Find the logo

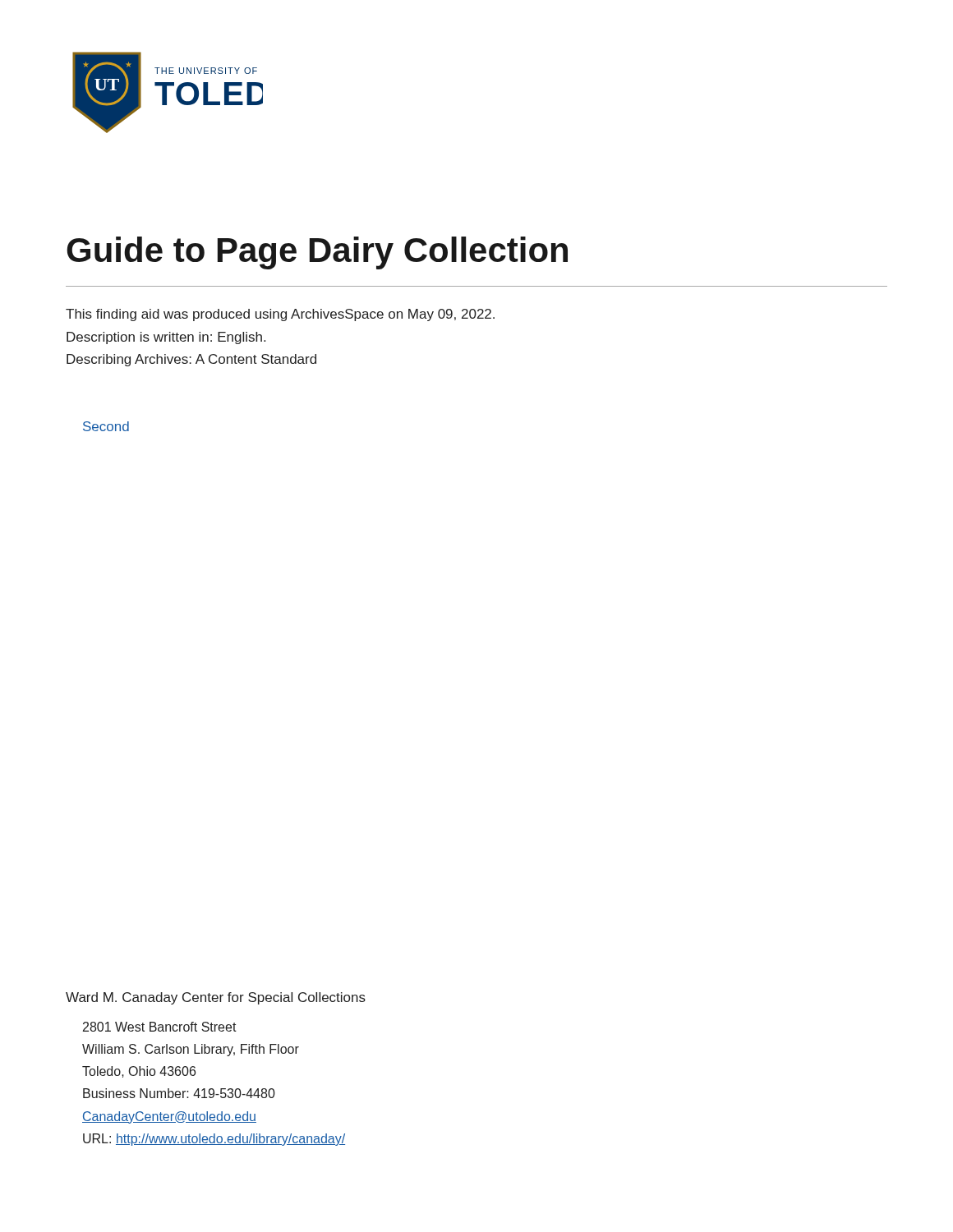(164, 98)
